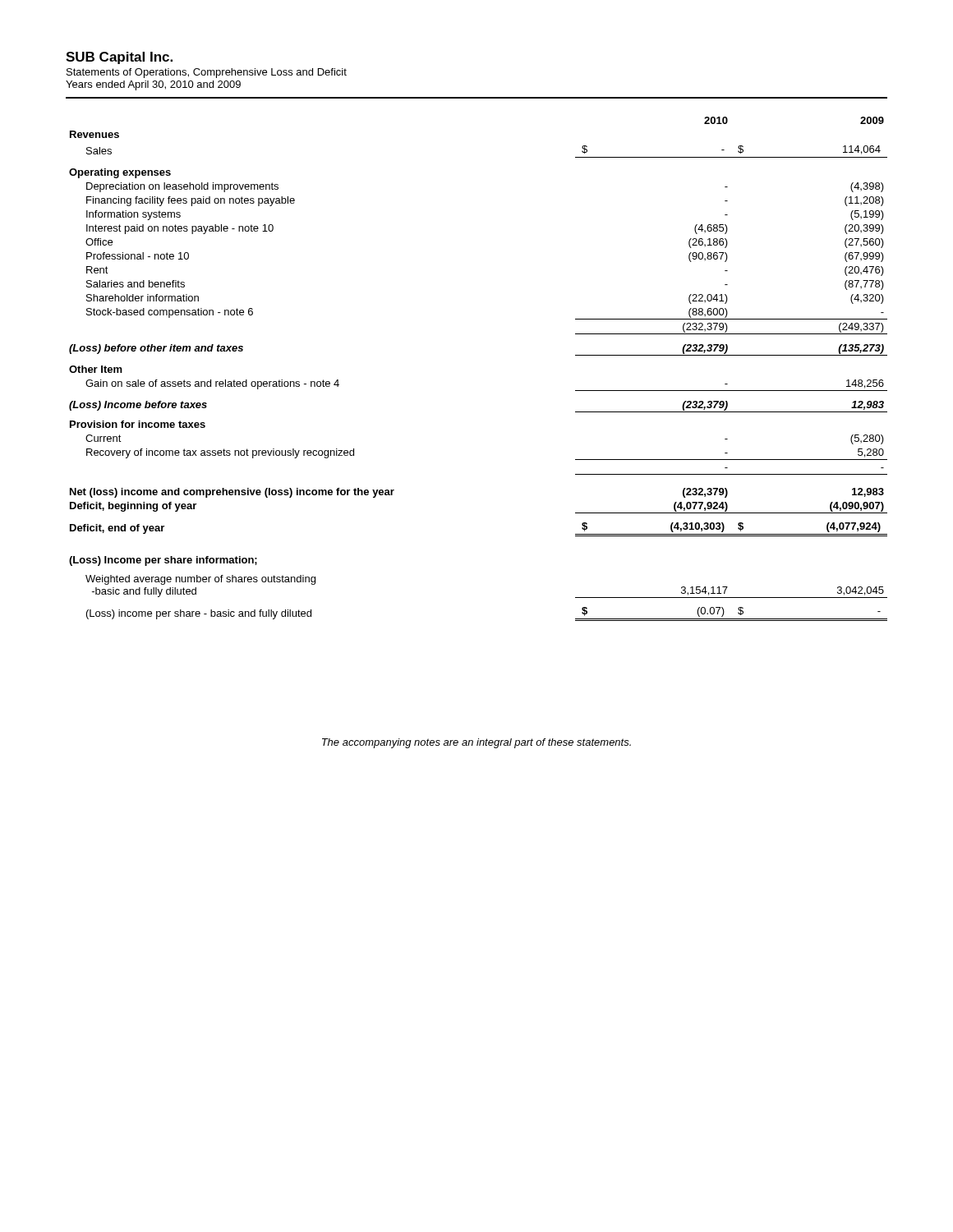Select the section header that says "Years ended April"

tap(153, 84)
